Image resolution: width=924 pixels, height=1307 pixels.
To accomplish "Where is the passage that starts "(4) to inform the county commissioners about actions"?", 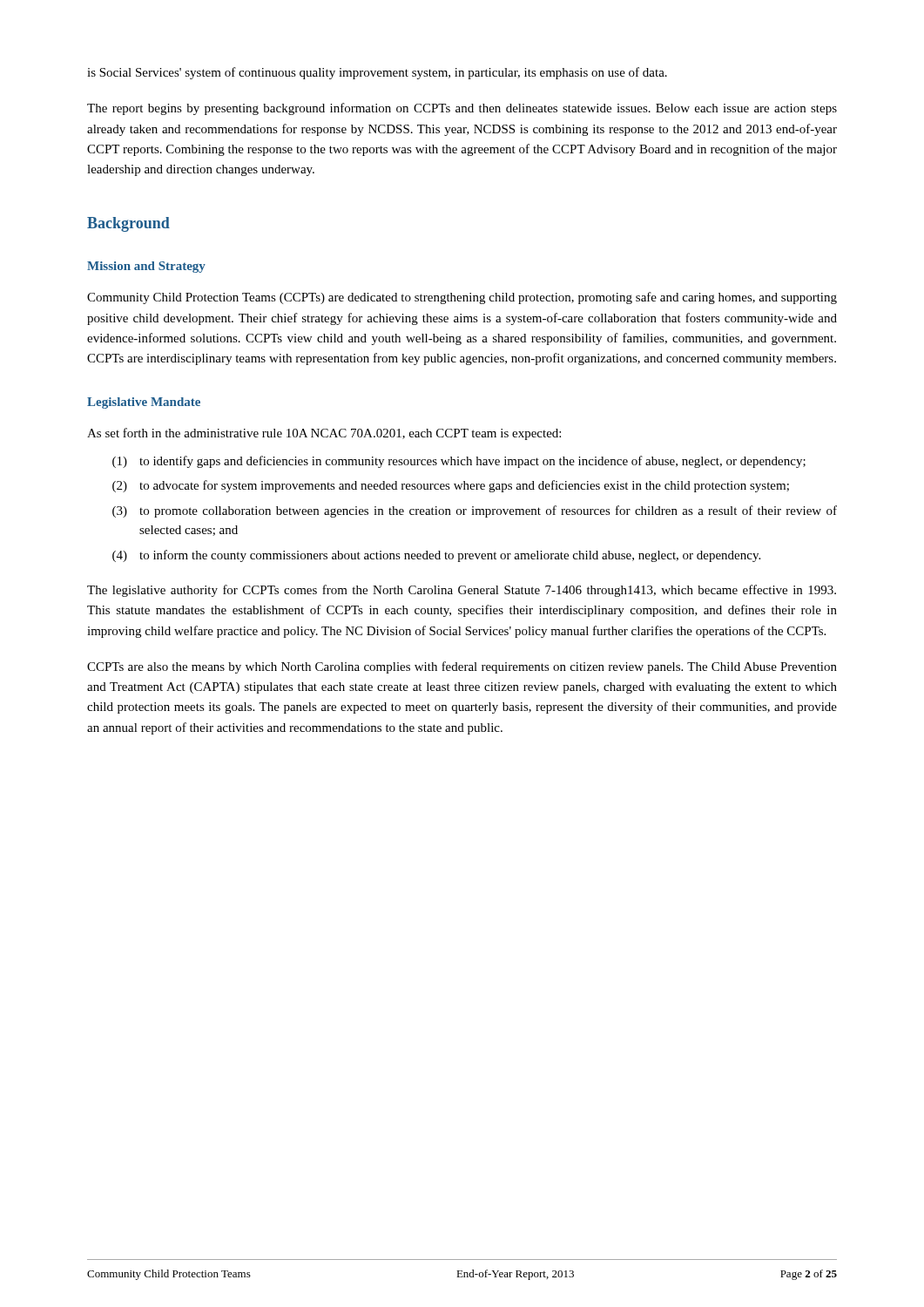I will pyautogui.click(x=462, y=555).
